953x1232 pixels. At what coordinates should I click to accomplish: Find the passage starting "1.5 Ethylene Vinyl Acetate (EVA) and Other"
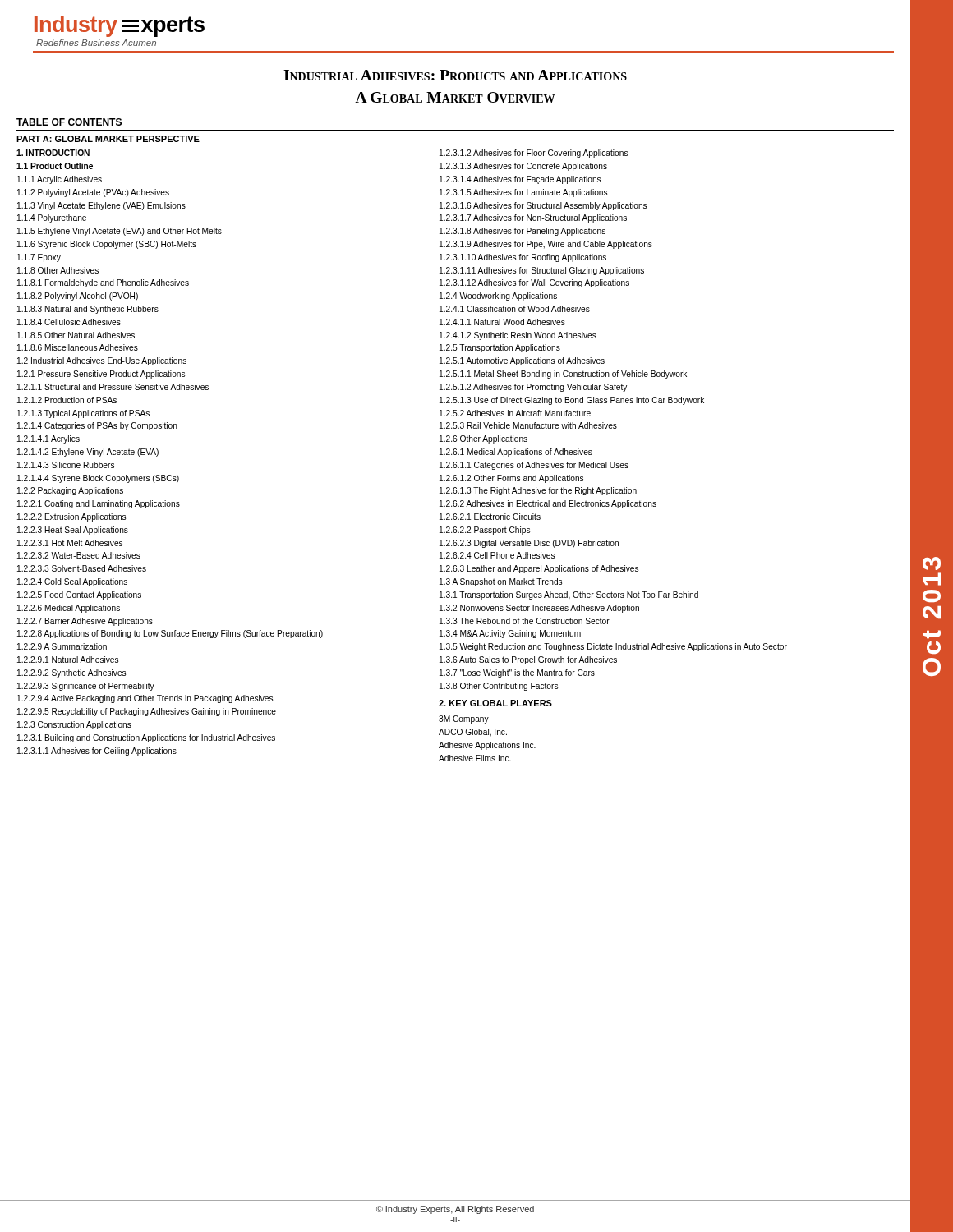click(x=119, y=231)
